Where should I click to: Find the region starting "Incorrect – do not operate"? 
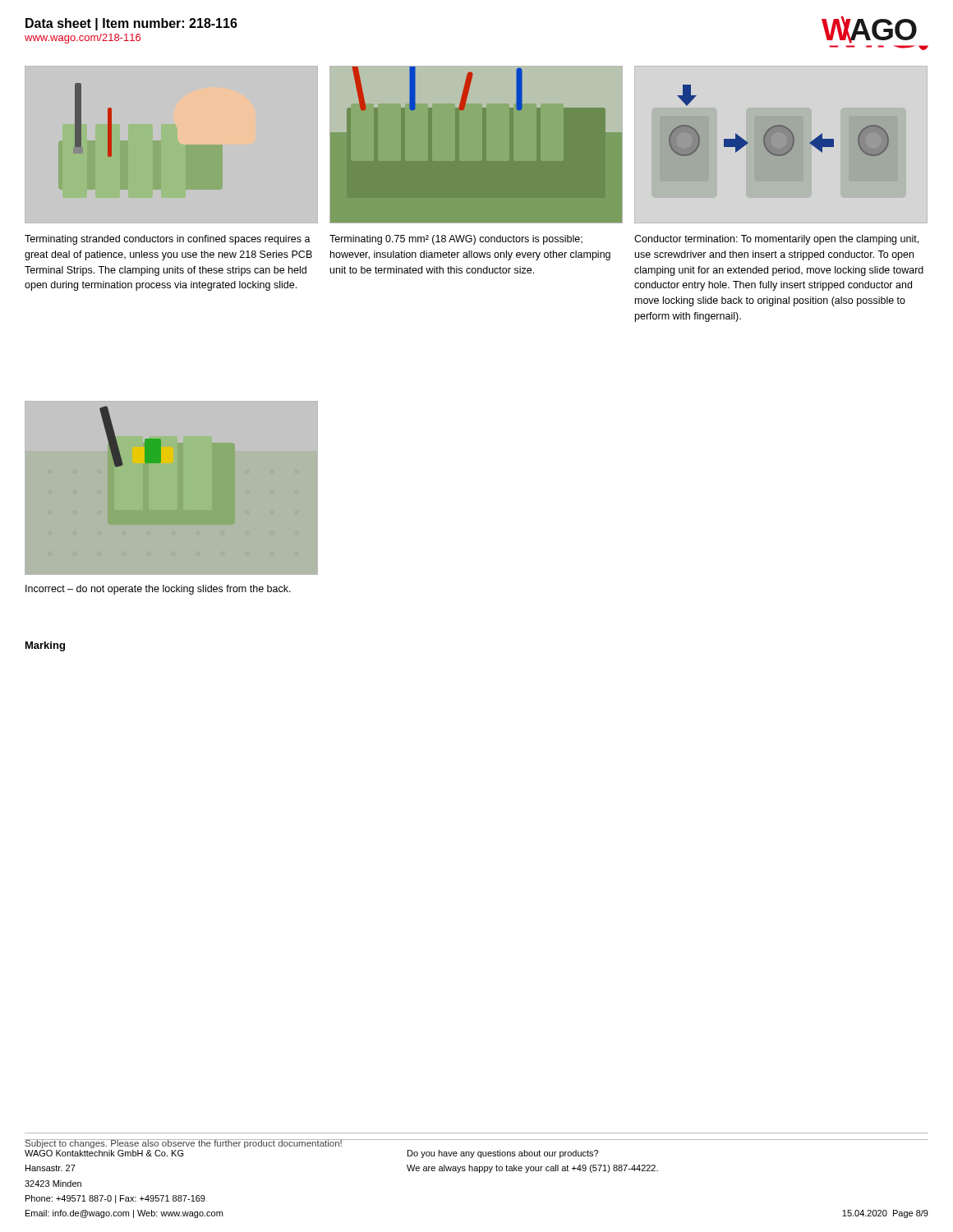point(158,589)
